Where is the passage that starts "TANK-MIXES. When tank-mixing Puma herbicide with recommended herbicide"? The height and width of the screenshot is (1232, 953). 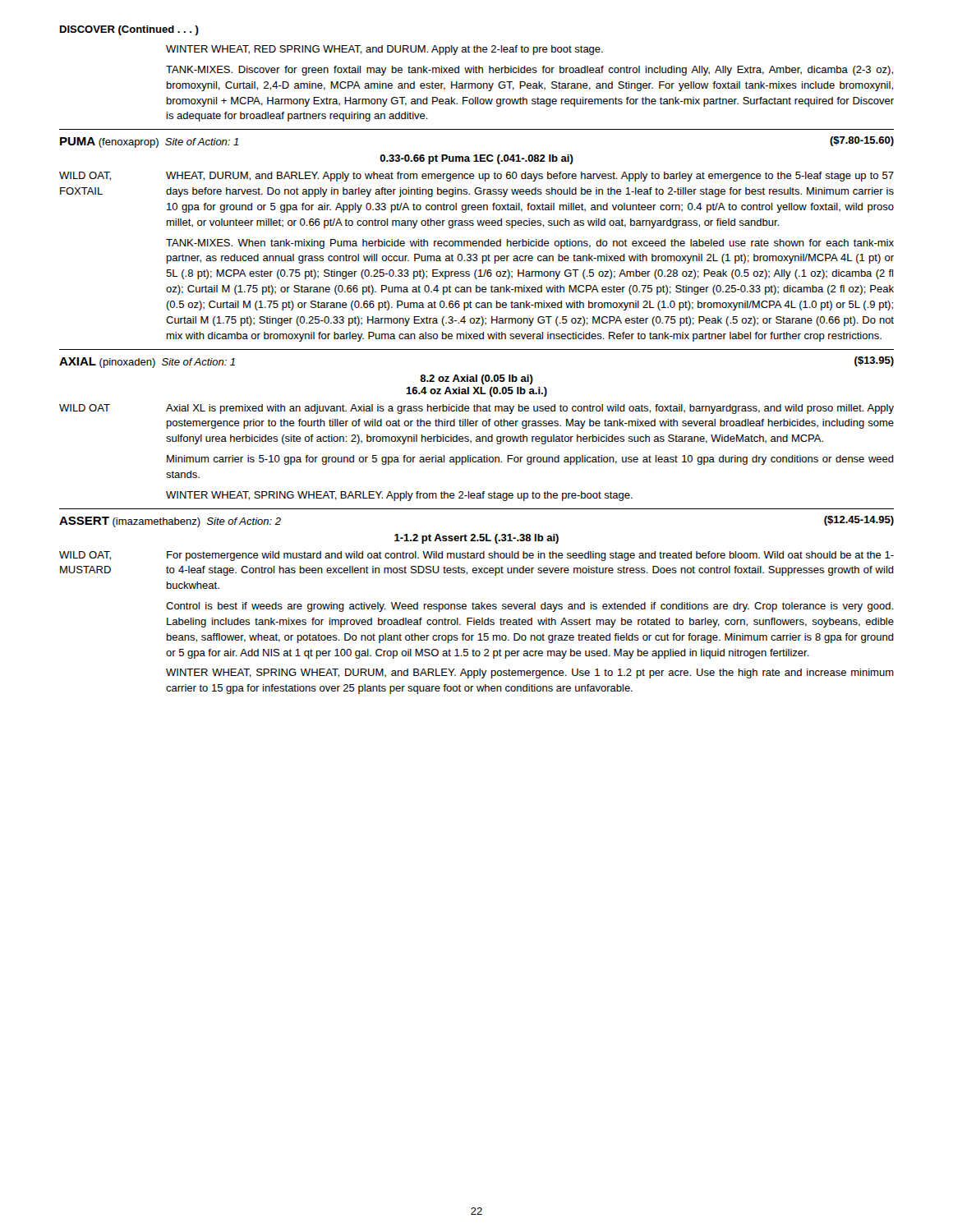click(x=530, y=289)
